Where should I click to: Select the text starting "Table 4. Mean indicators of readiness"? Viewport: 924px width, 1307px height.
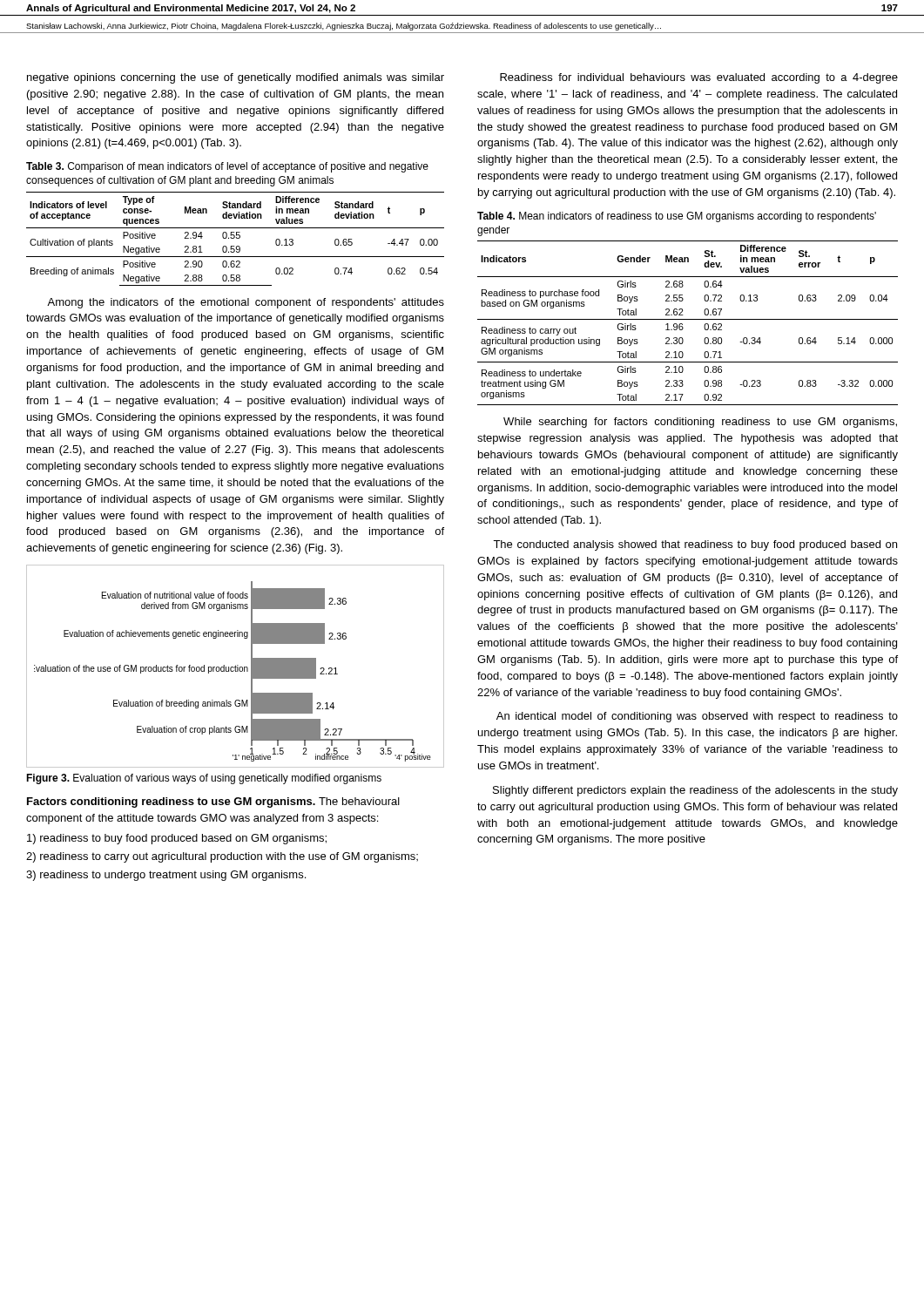click(x=677, y=223)
